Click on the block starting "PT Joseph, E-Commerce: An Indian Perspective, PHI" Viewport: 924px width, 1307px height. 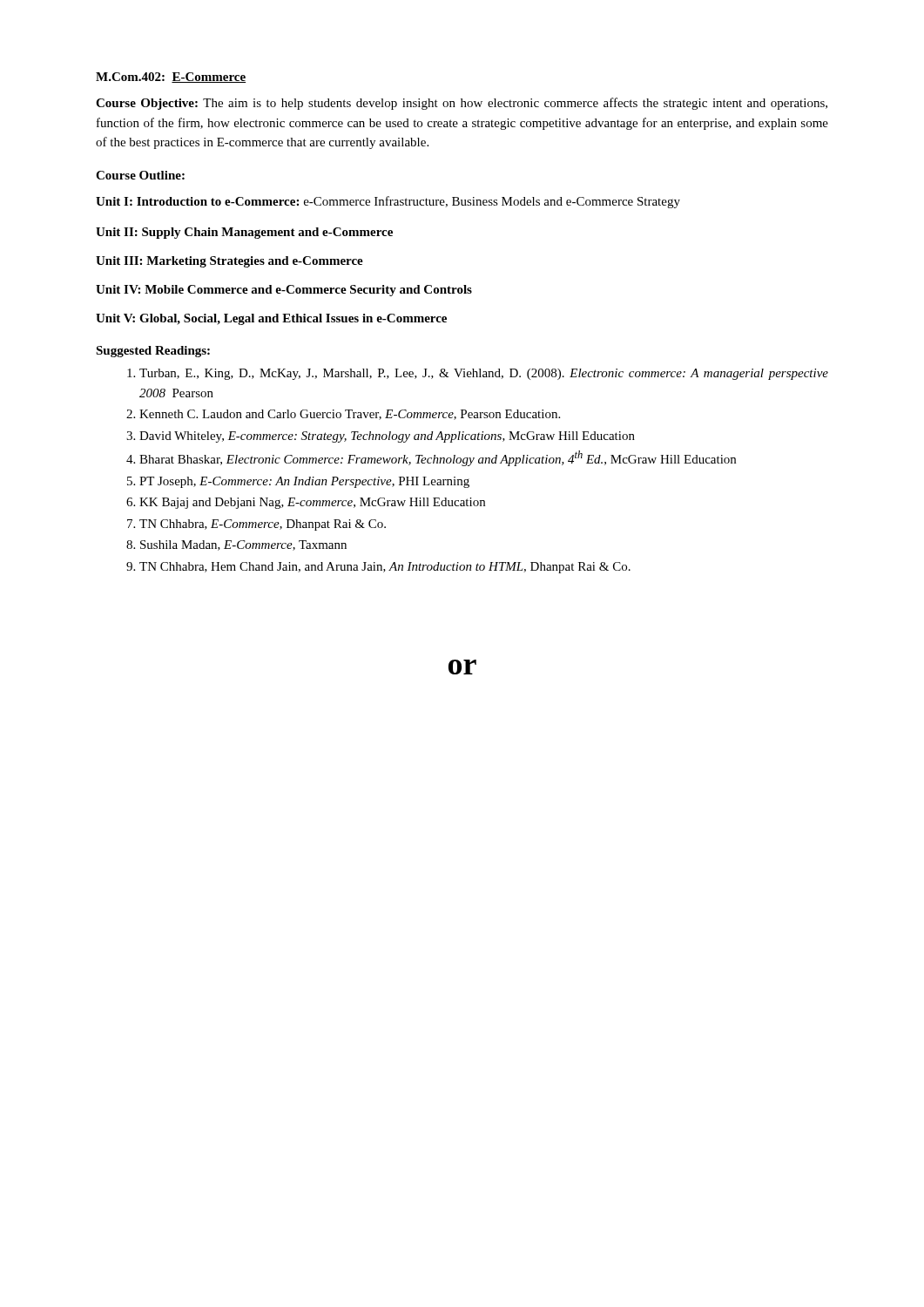304,481
